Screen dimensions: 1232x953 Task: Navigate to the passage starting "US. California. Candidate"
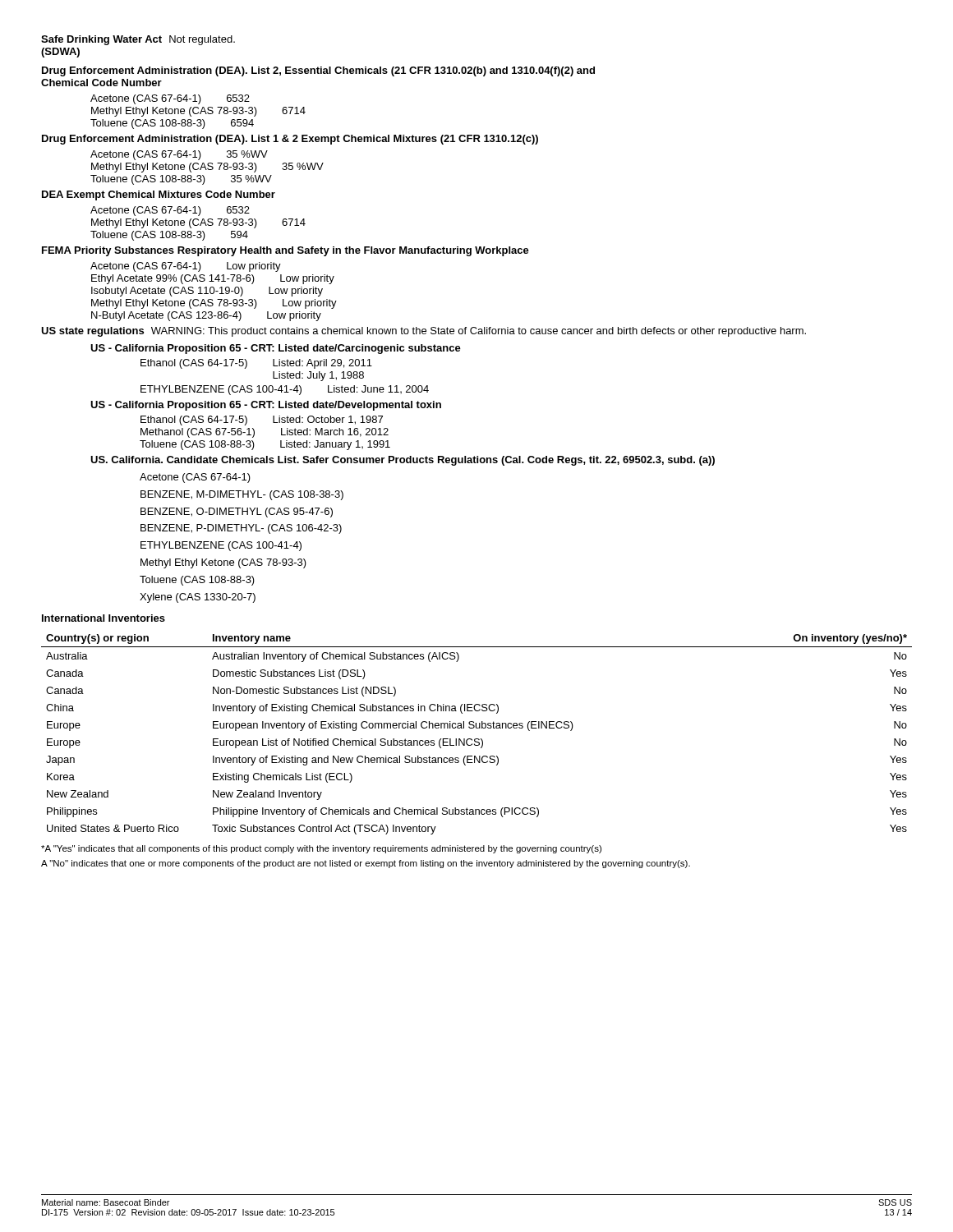[x=403, y=460]
